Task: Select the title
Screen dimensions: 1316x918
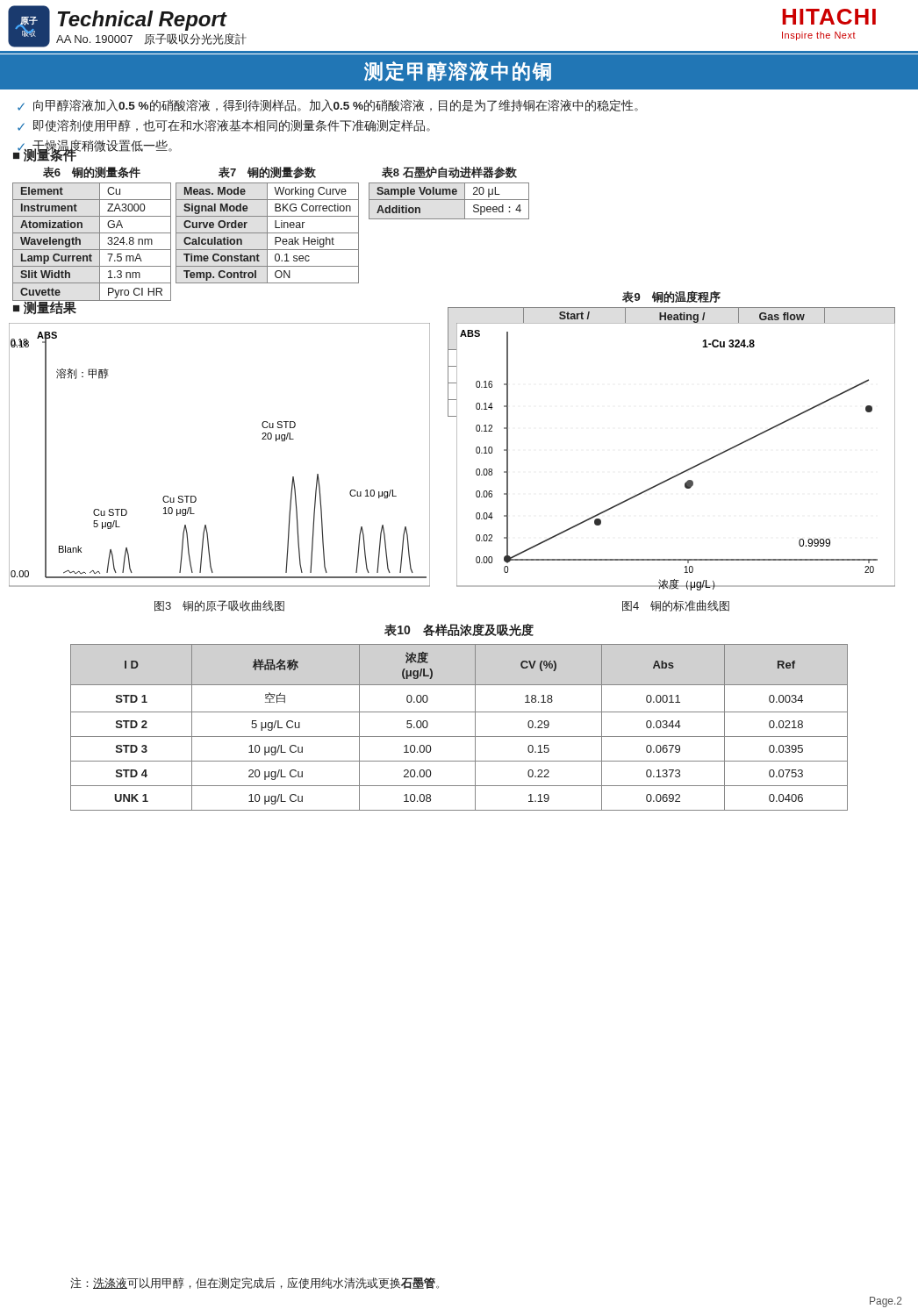Action: click(x=459, y=72)
